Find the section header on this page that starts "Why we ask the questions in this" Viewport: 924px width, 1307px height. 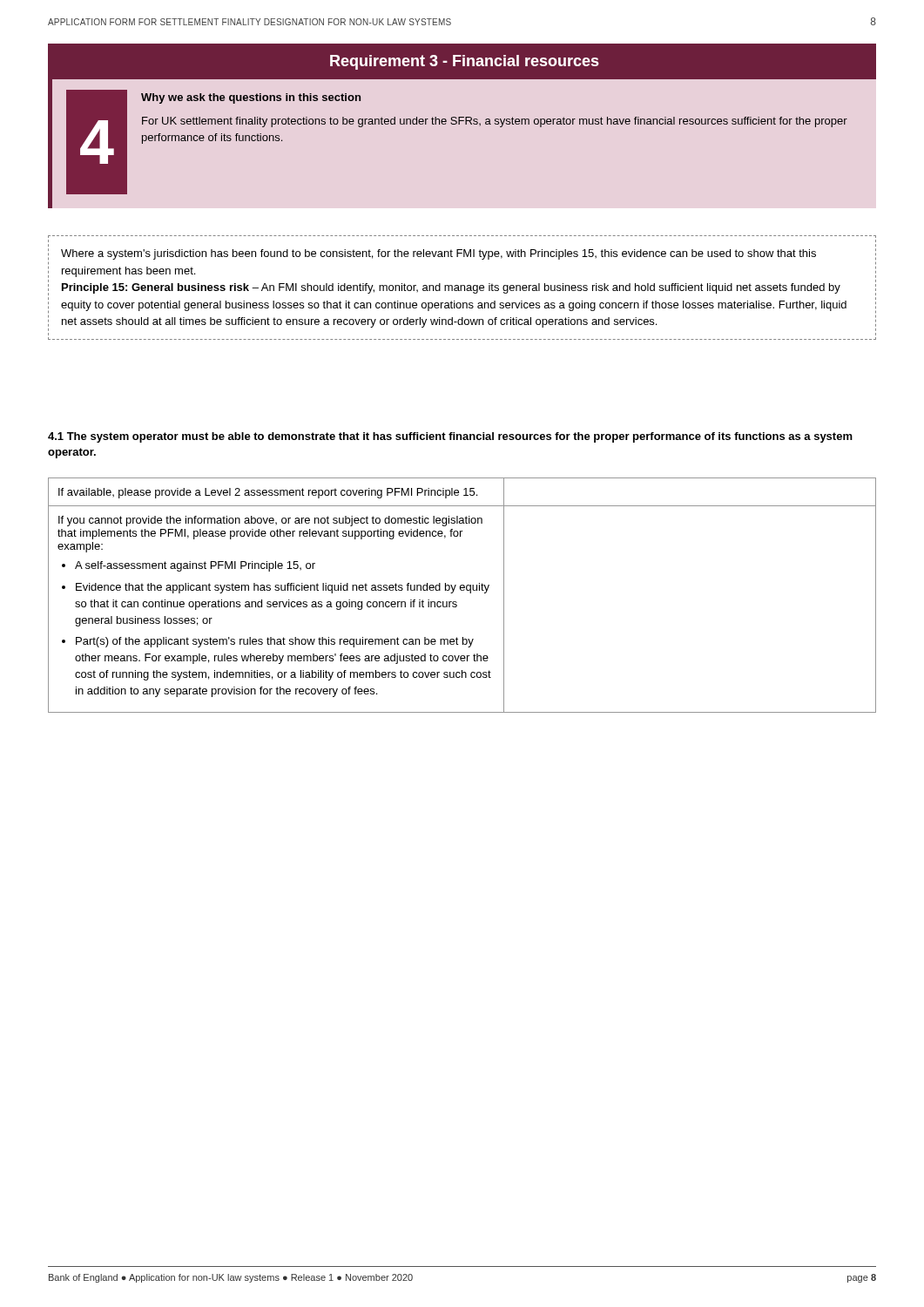point(251,98)
